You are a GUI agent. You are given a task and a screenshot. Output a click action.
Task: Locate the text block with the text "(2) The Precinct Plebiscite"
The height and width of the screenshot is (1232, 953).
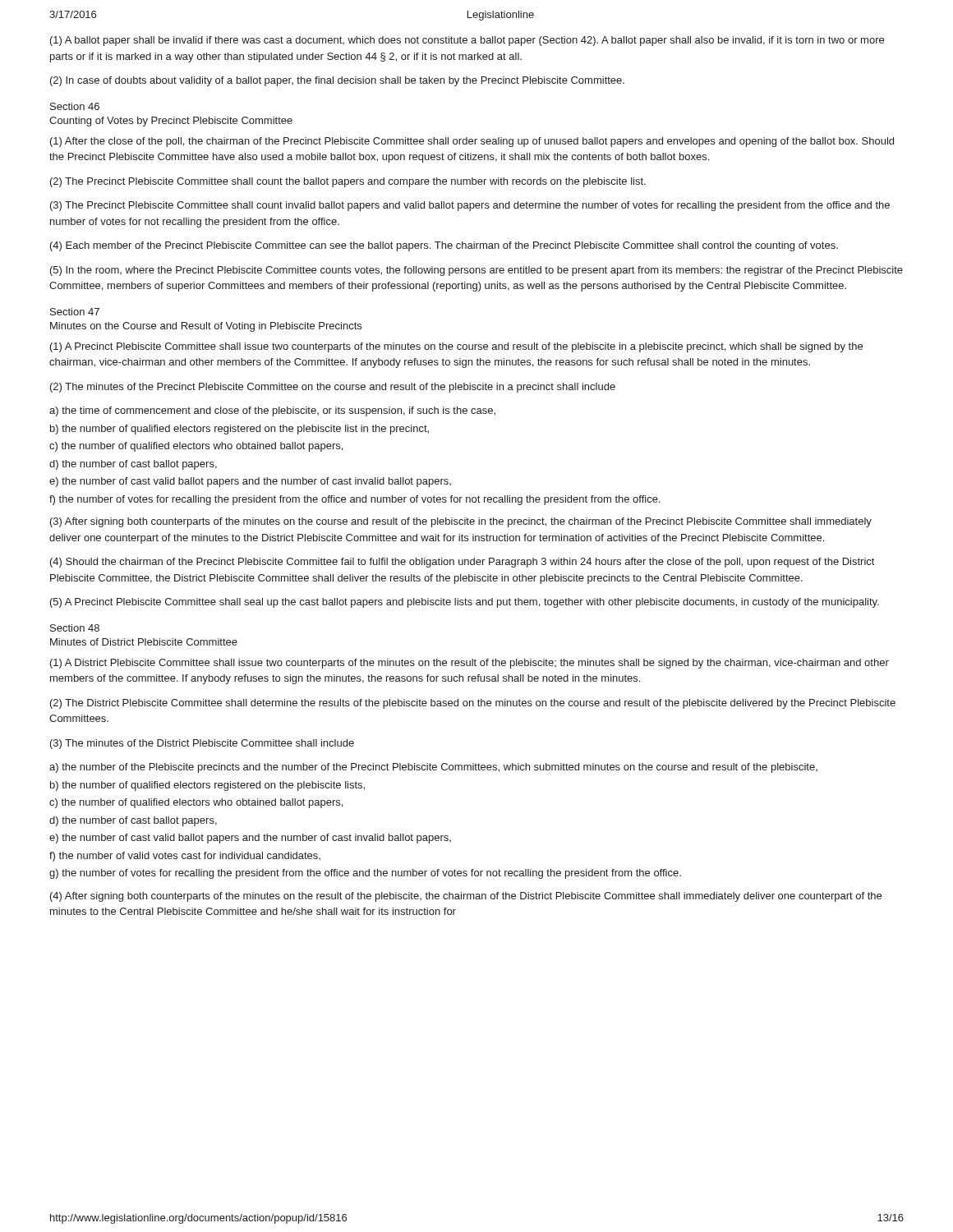[348, 181]
